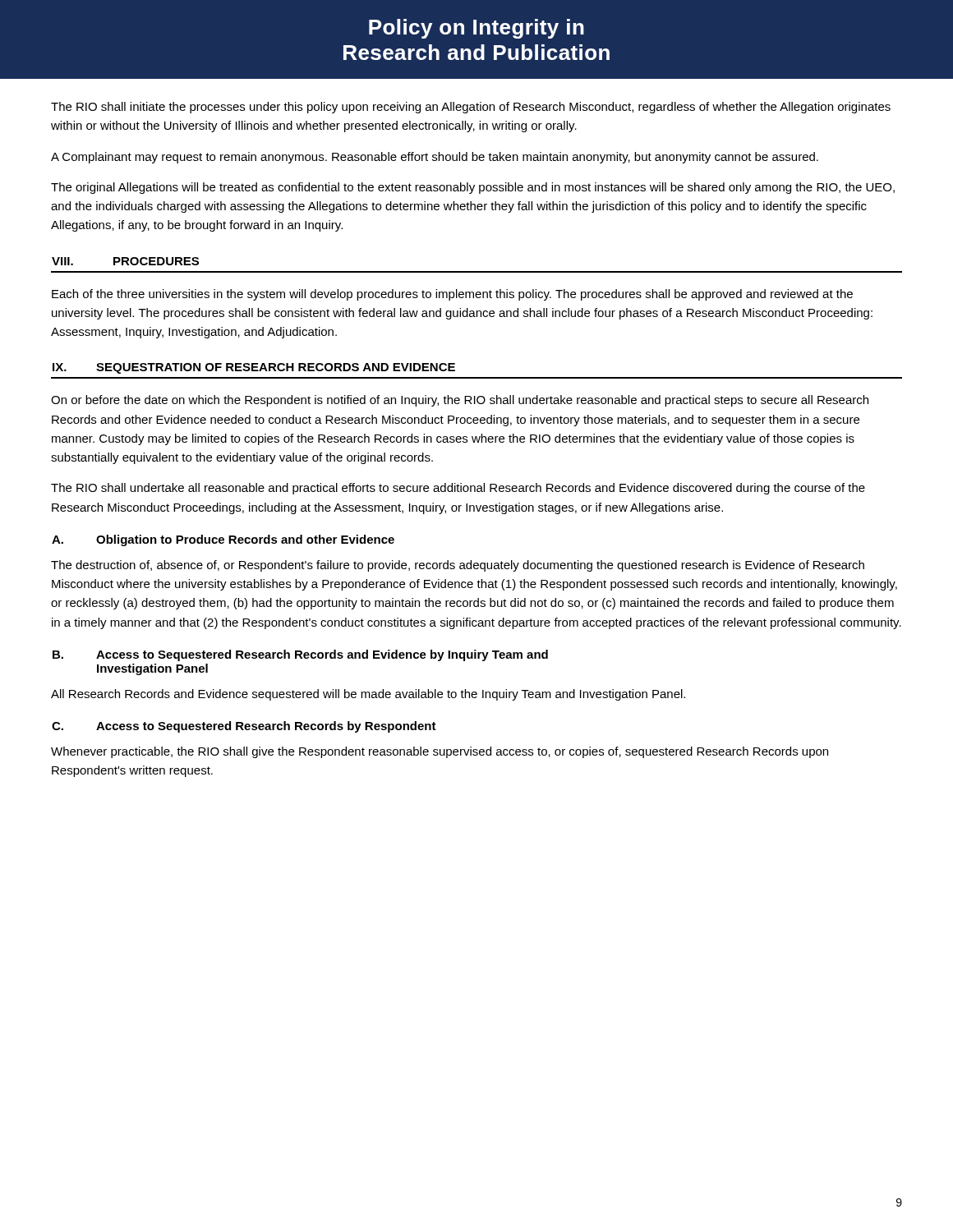
Task: Find the text block with the text "The destruction of, absence of, or Respondent's"
Action: (476, 593)
